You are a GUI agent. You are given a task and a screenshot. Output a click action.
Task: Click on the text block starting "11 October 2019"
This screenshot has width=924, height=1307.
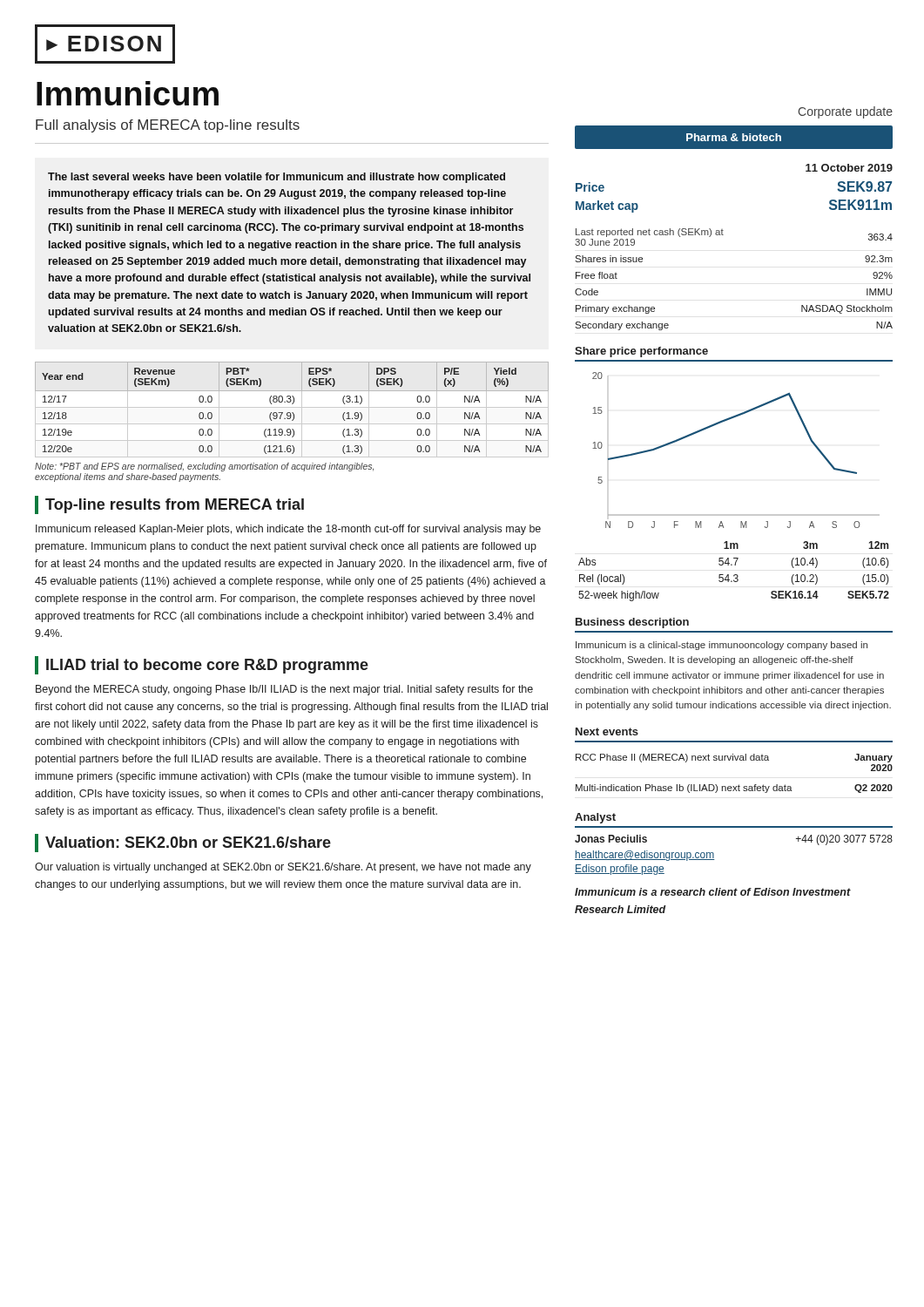pos(849,168)
